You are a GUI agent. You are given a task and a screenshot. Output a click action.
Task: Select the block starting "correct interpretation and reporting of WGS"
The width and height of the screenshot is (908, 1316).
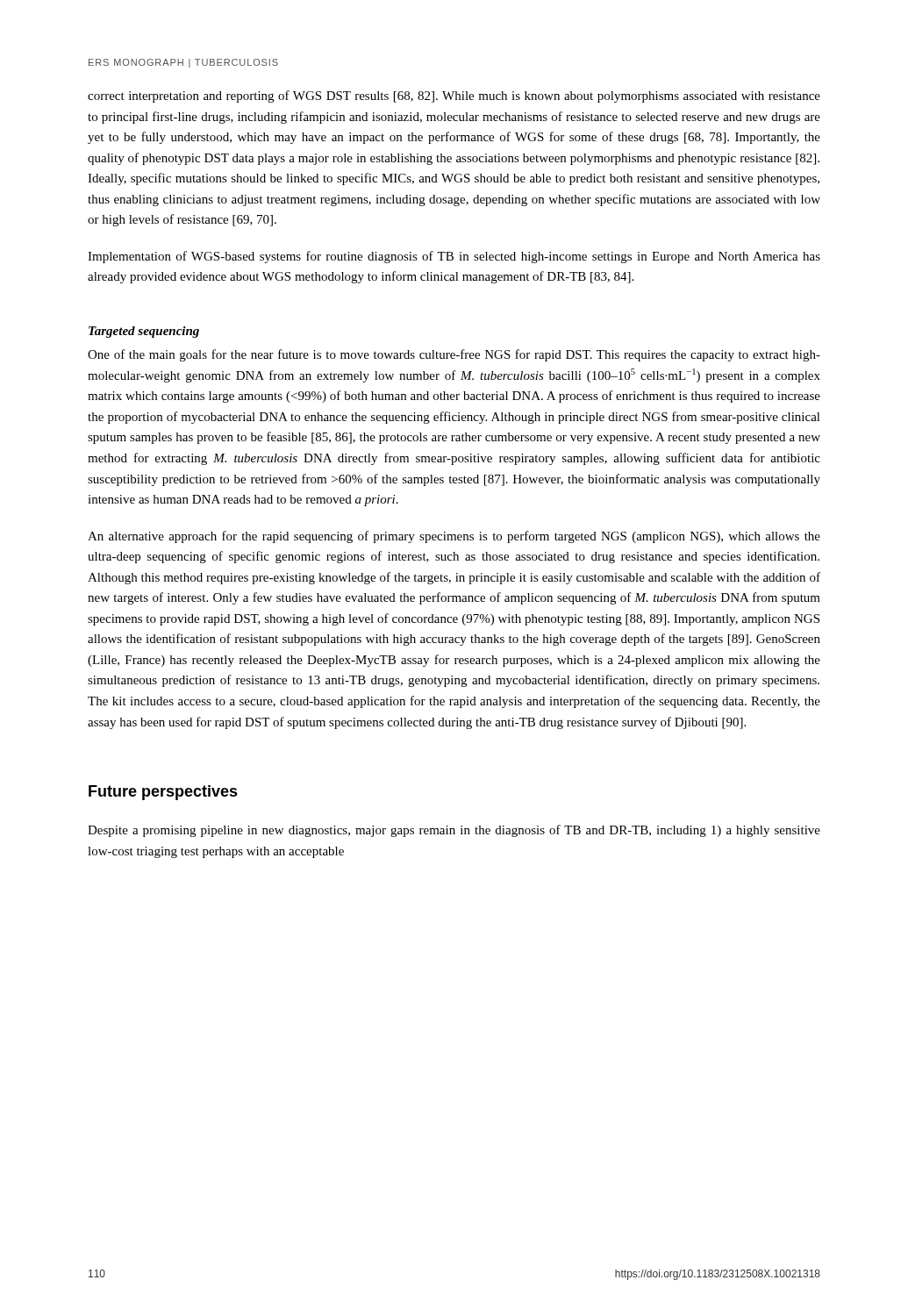[454, 158]
